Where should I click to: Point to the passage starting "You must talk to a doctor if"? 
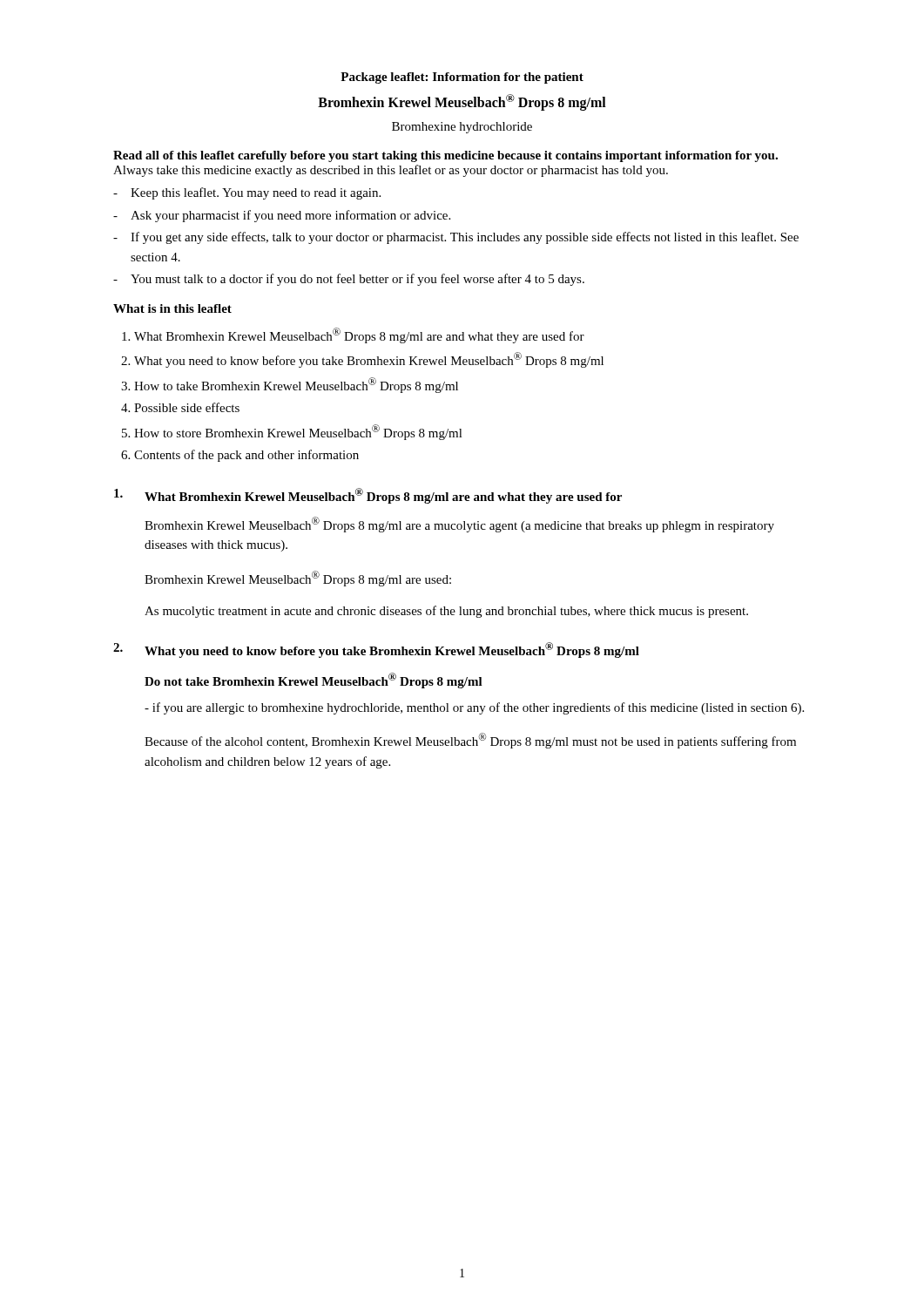pos(462,279)
